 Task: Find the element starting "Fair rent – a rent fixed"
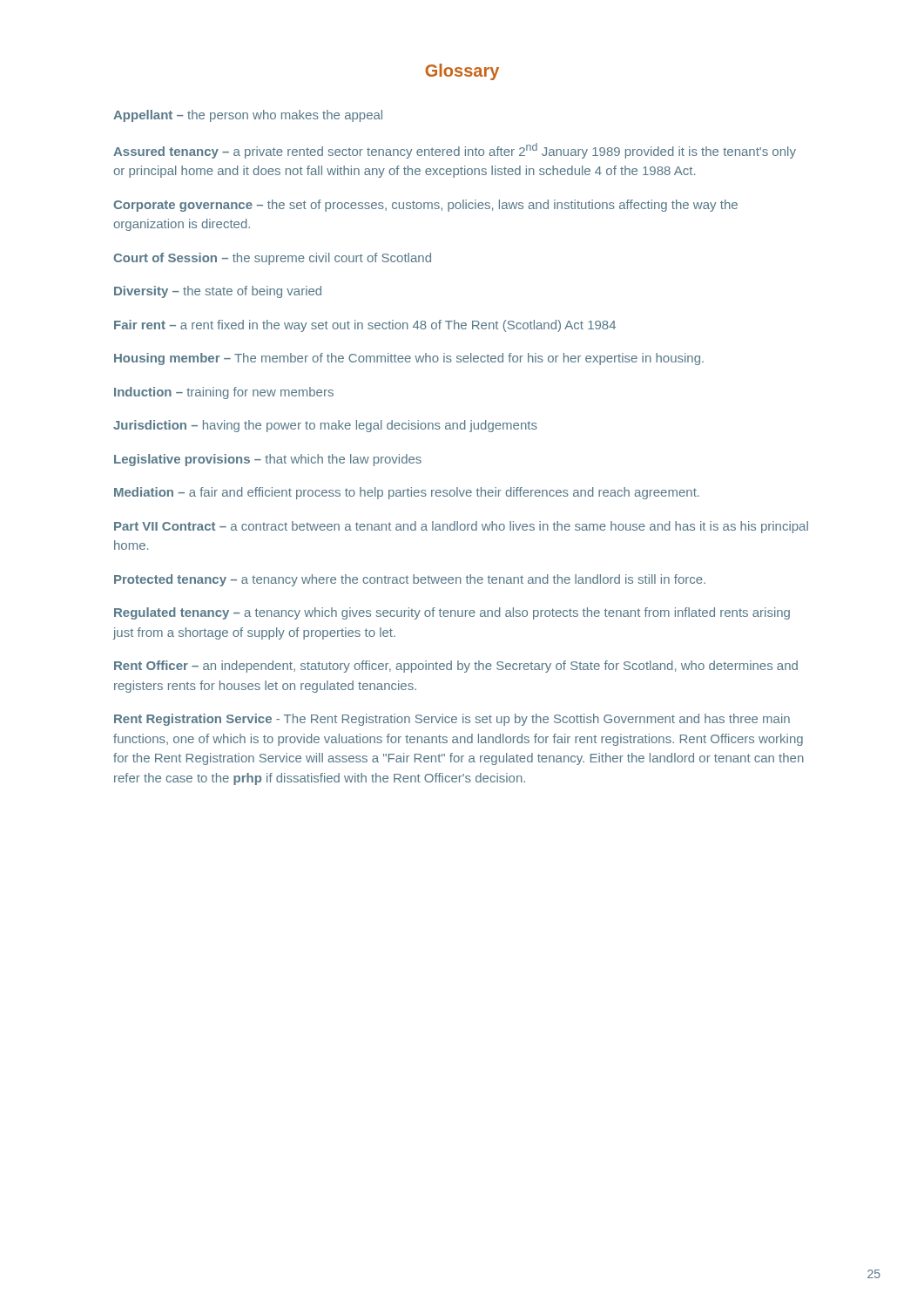point(365,324)
